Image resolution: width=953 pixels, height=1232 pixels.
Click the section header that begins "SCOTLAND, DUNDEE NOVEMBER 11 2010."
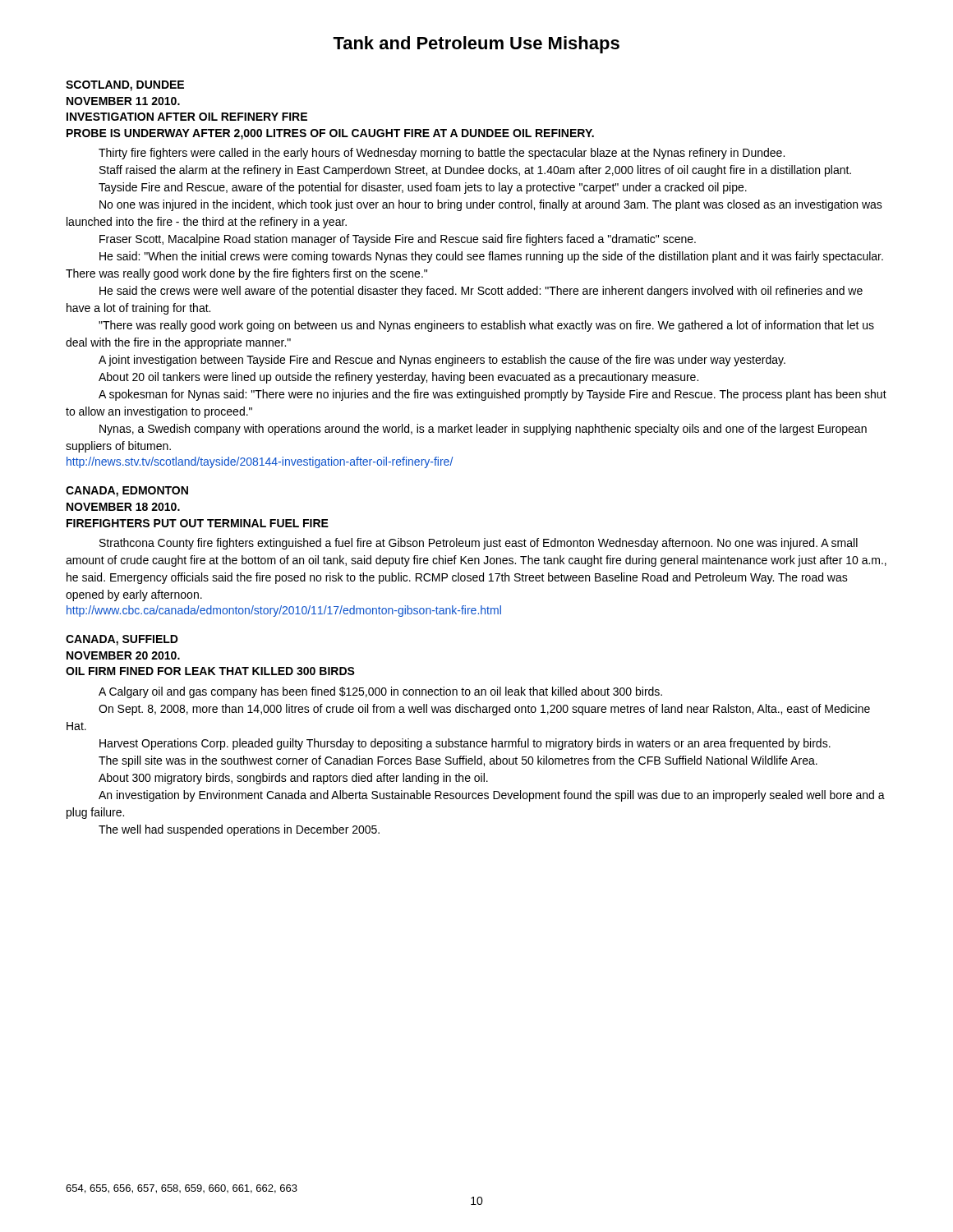[125, 86]
